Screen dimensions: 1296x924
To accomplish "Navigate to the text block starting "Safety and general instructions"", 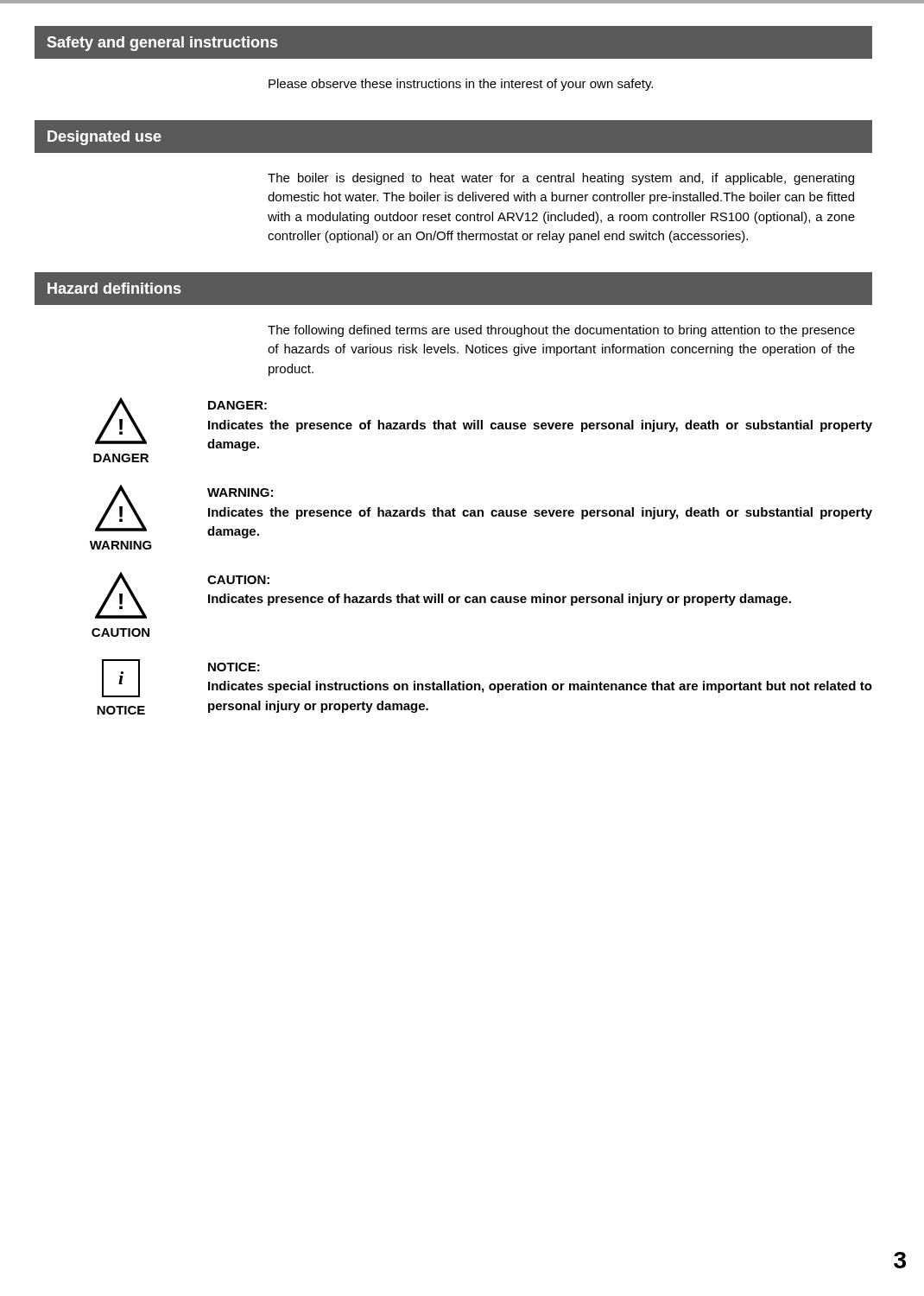I will (162, 44).
